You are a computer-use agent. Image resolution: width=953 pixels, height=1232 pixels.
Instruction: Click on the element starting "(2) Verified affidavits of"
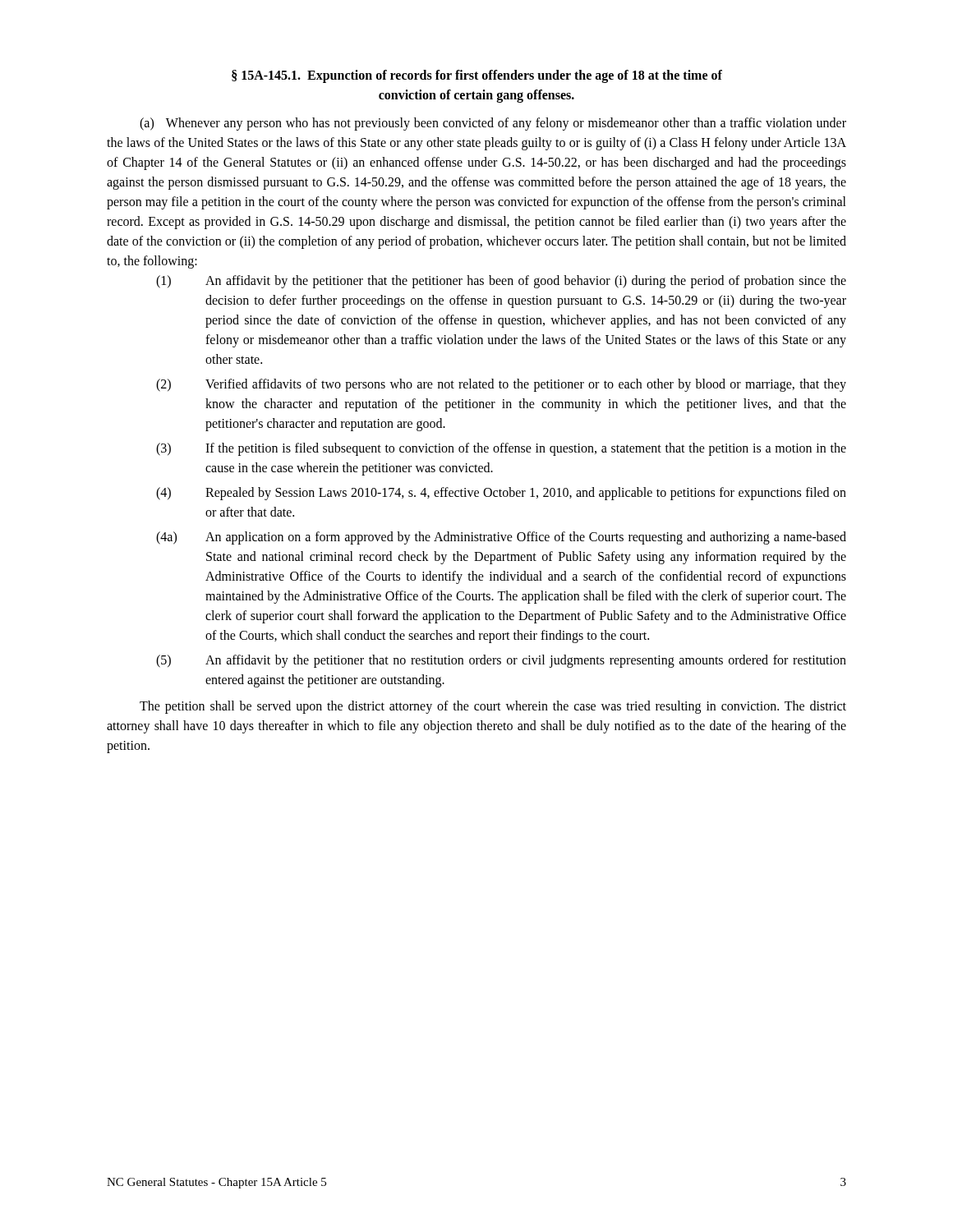(x=501, y=404)
